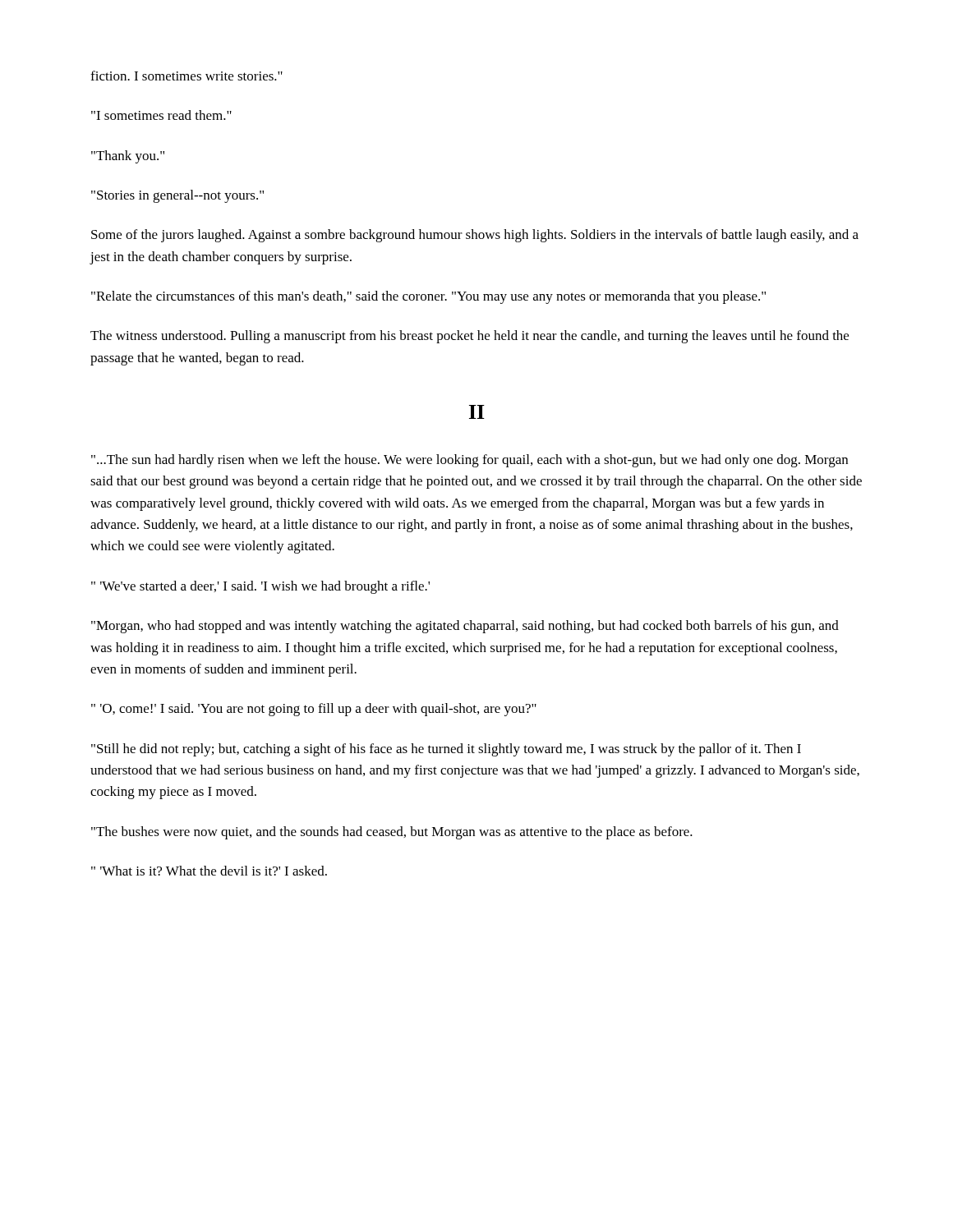Navigate to the region starting ""Still he did not reply; but,"
953x1232 pixels.
coord(475,770)
